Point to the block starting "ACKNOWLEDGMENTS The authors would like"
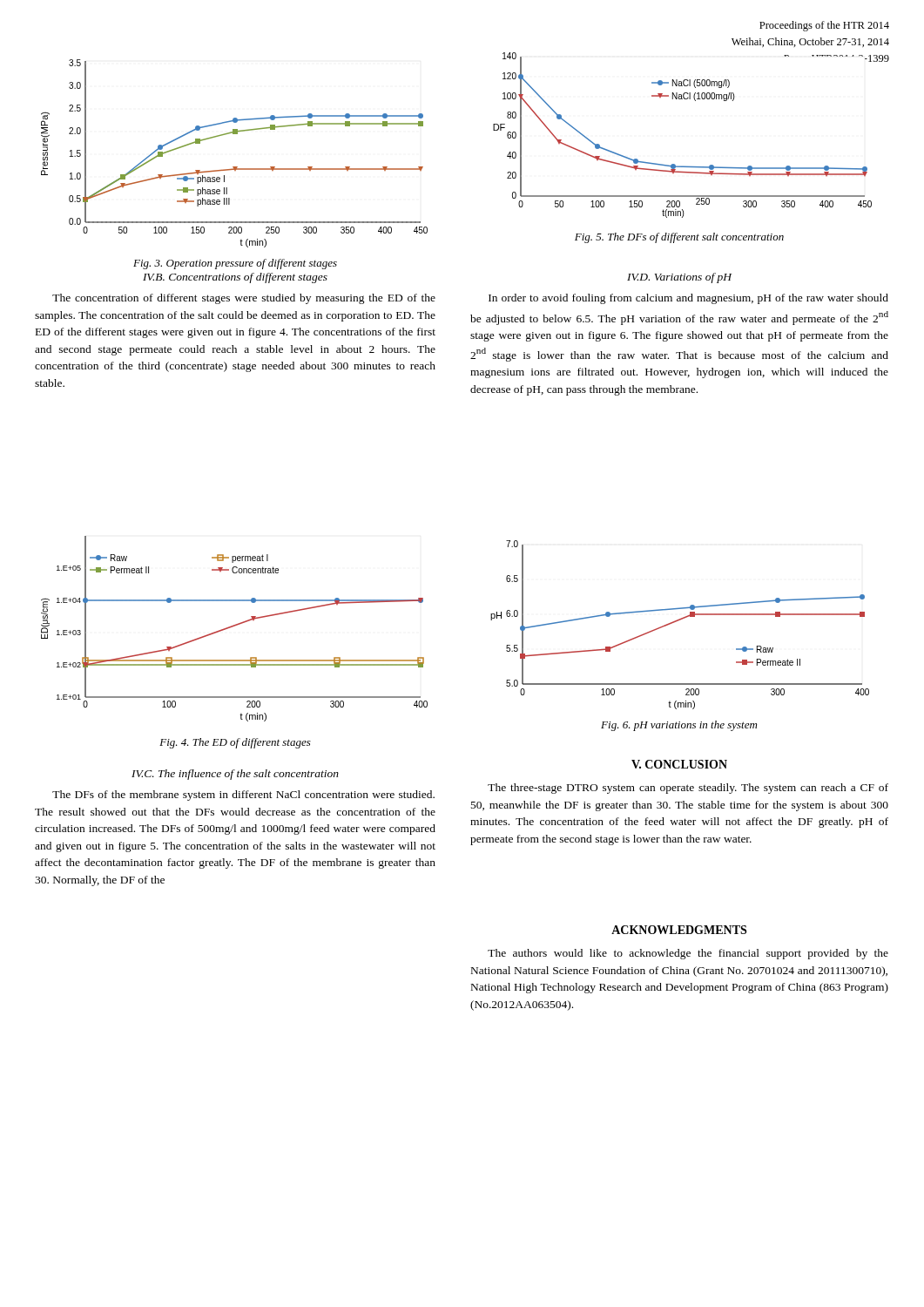This screenshot has height=1307, width=924. tap(679, 968)
